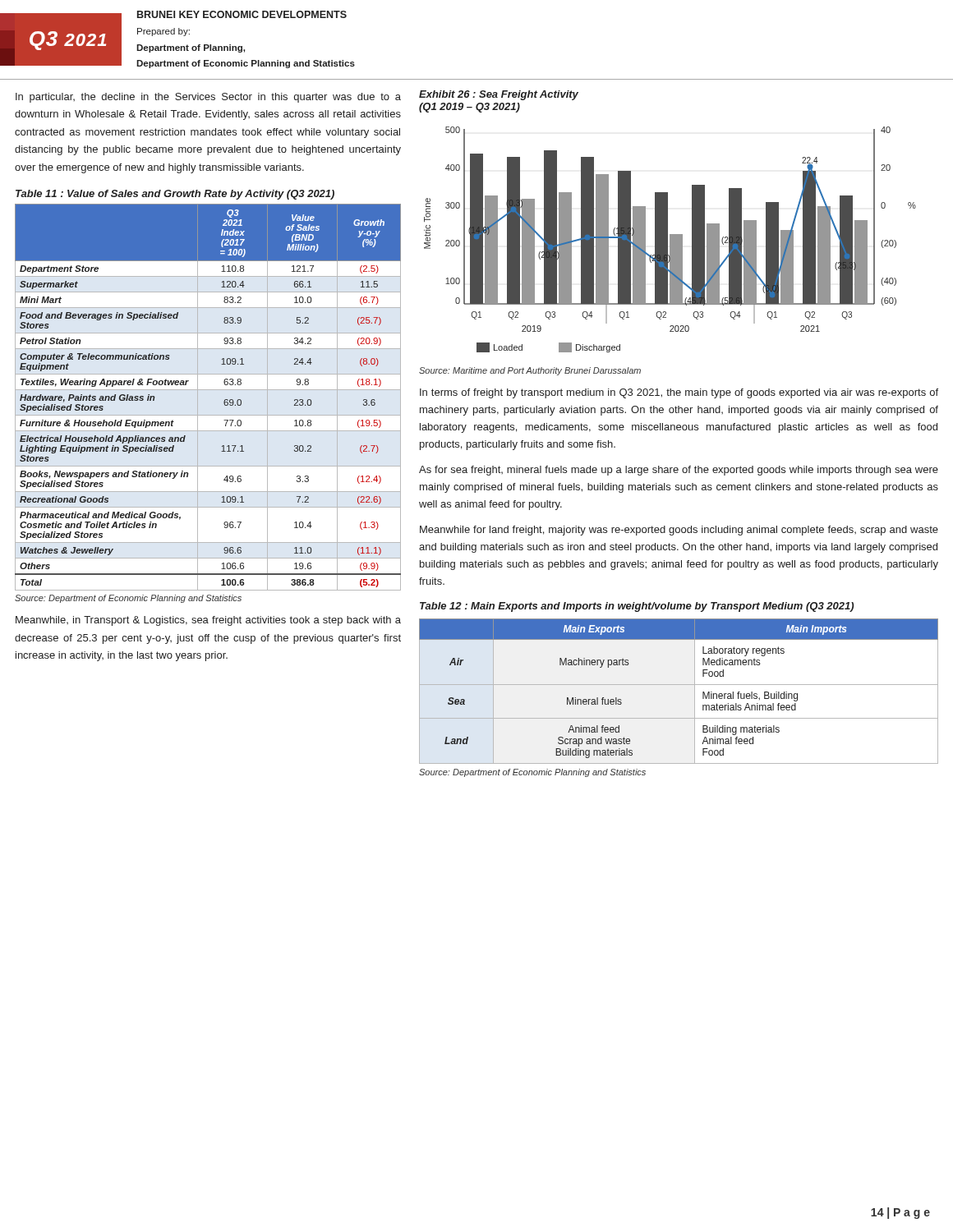This screenshot has height=1232, width=953.
Task: Click on the table containing "Laboratory regents Medicaments Food"
Action: 679,692
